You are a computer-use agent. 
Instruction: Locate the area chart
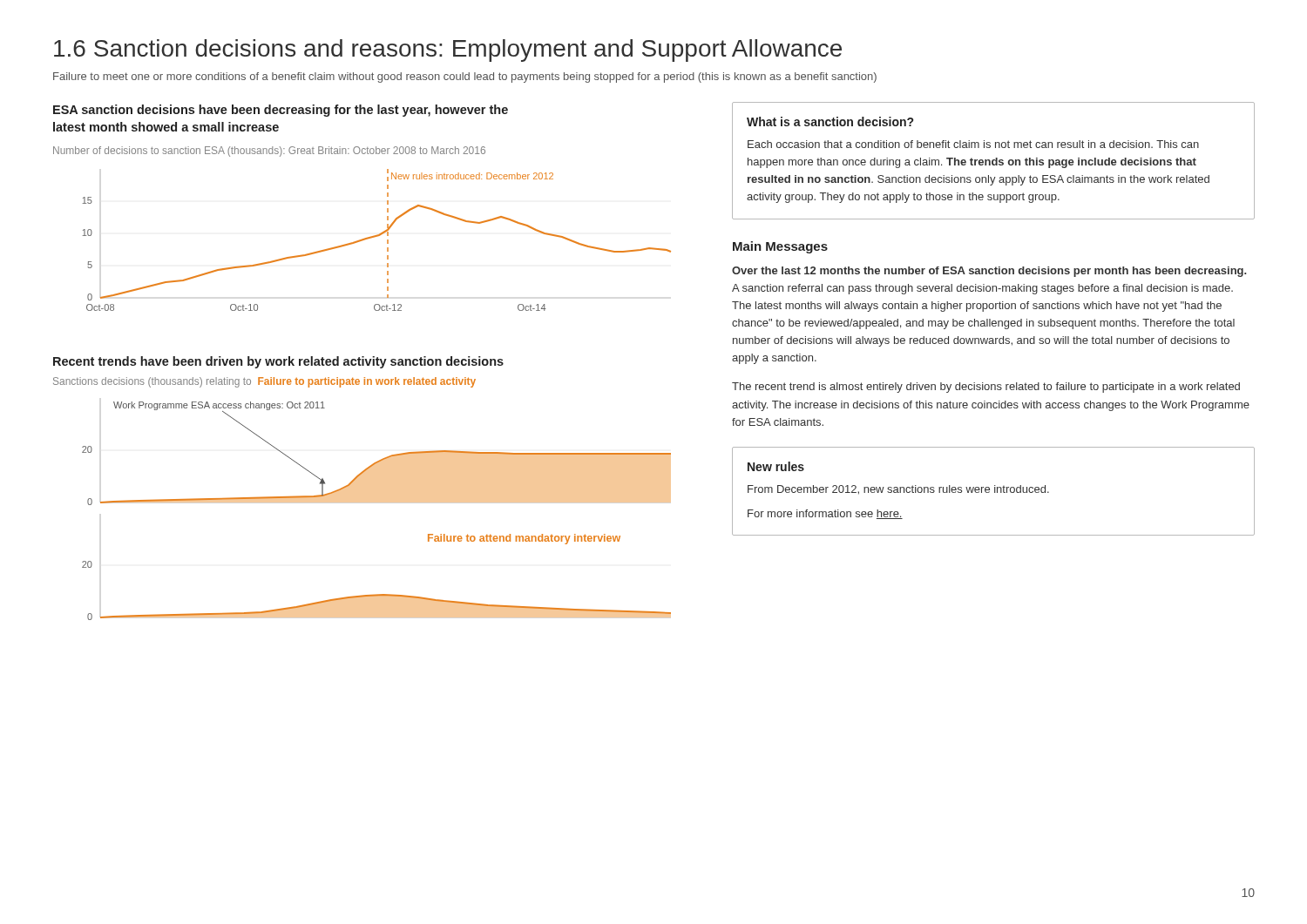(366, 503)
